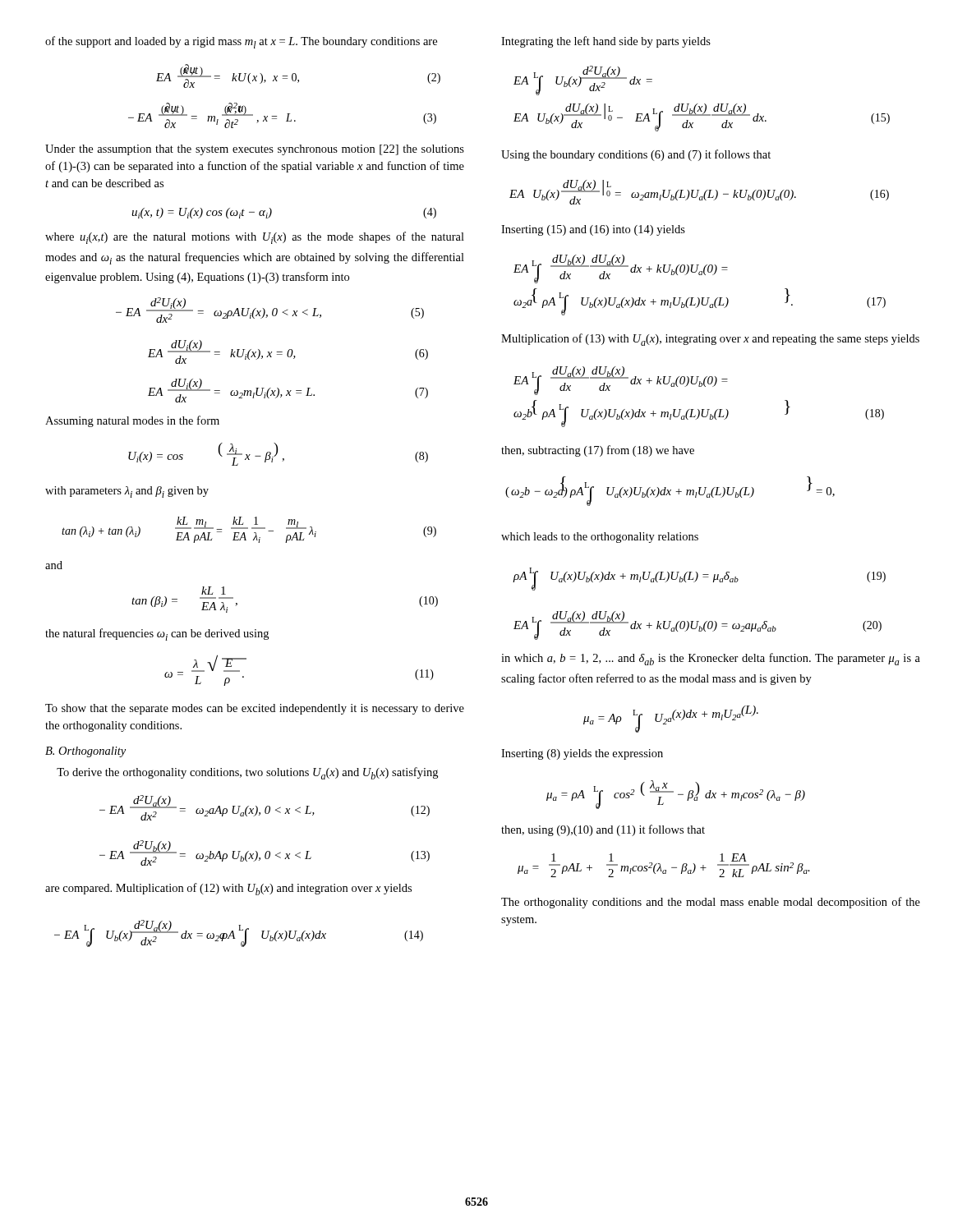Navigate to the element starting "tan (βi) = kL EA"
The image size is (953, 1232).
(214, 591)
